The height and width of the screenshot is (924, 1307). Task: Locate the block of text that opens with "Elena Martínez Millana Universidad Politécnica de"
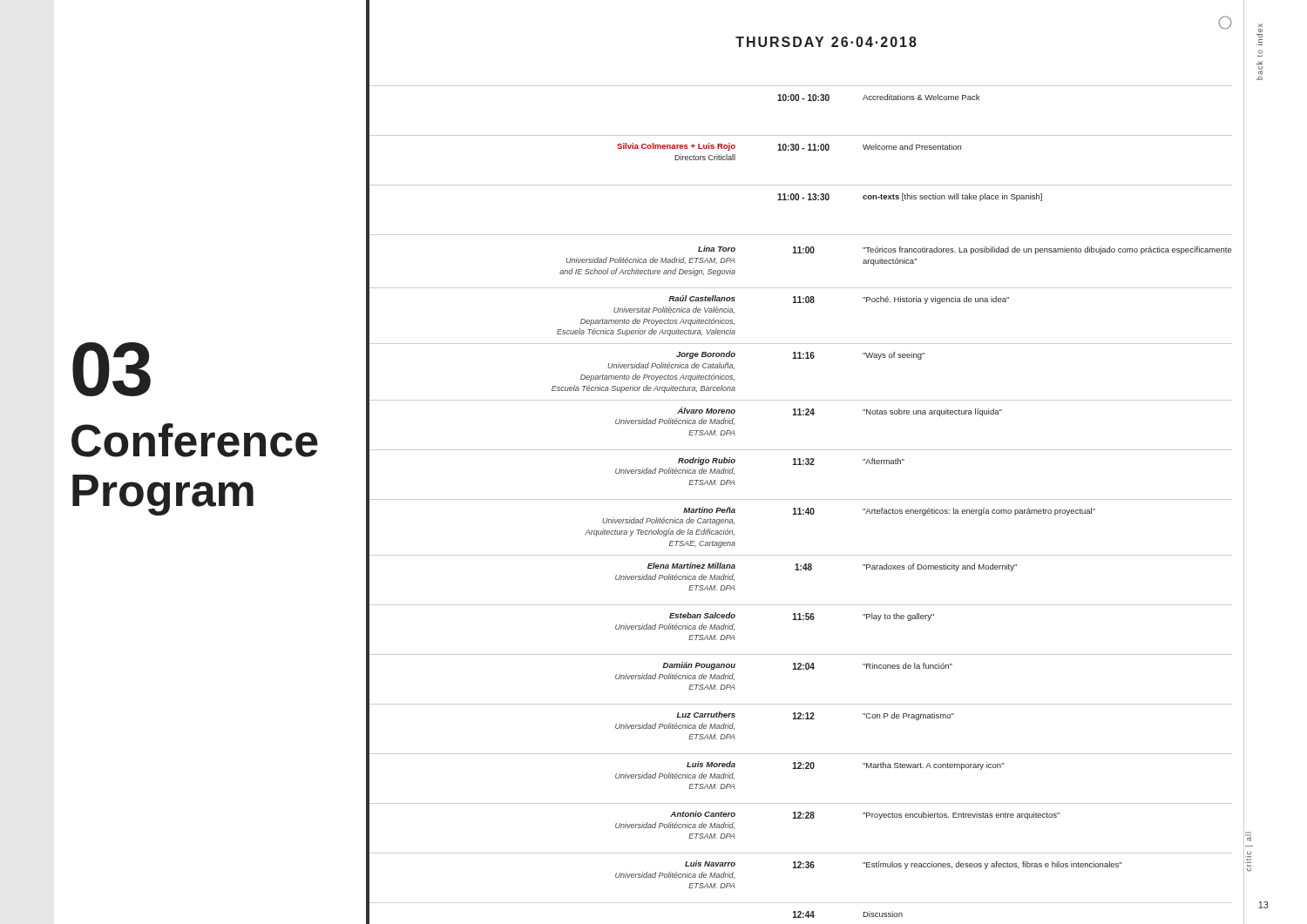[x=801, y=577]
